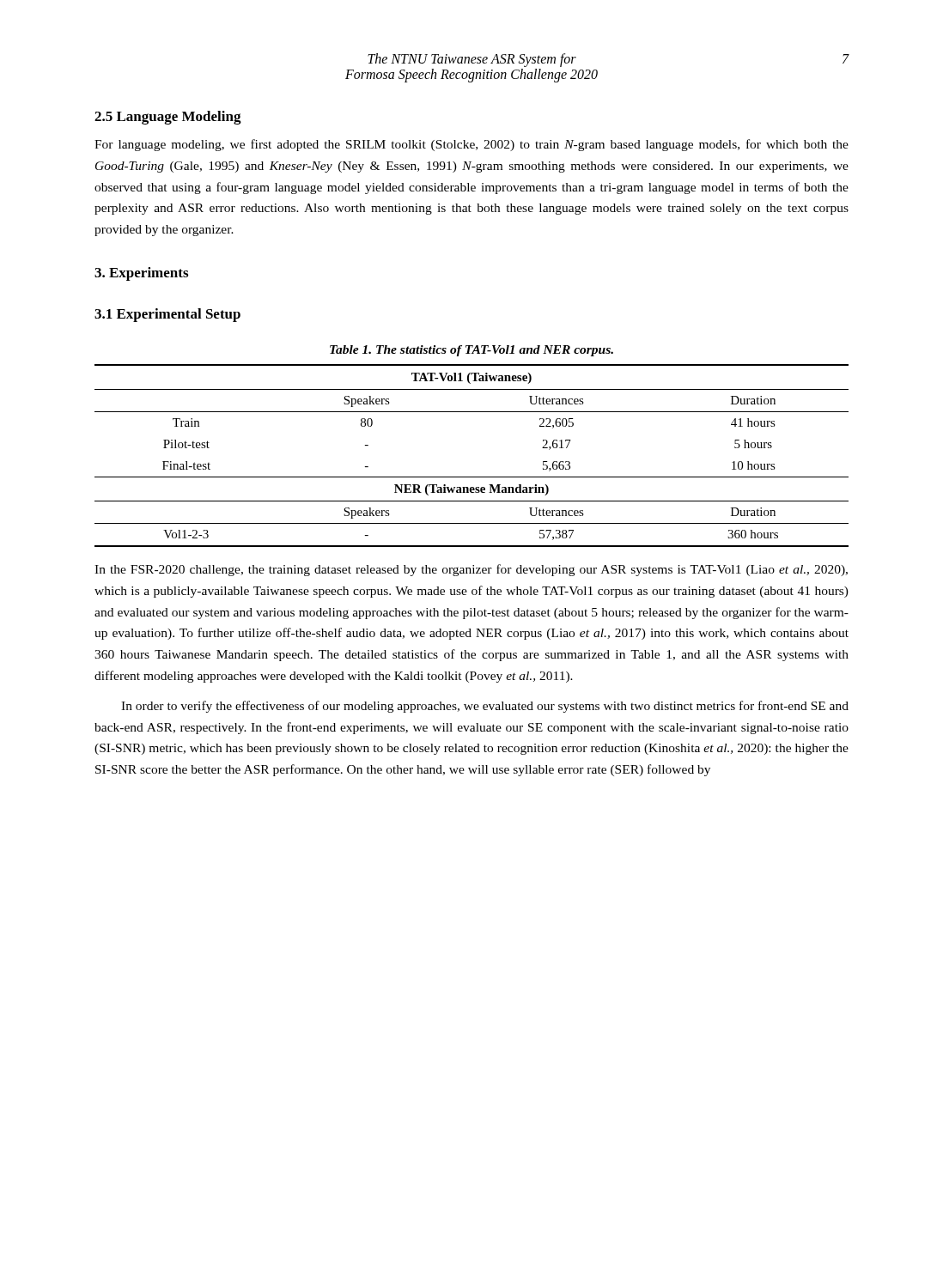This screenshot has height=1288, width=943.
Task: Click the passage that begins "In the FSR-2020 challenge, the training dataset released"
Action: (472, 622)
